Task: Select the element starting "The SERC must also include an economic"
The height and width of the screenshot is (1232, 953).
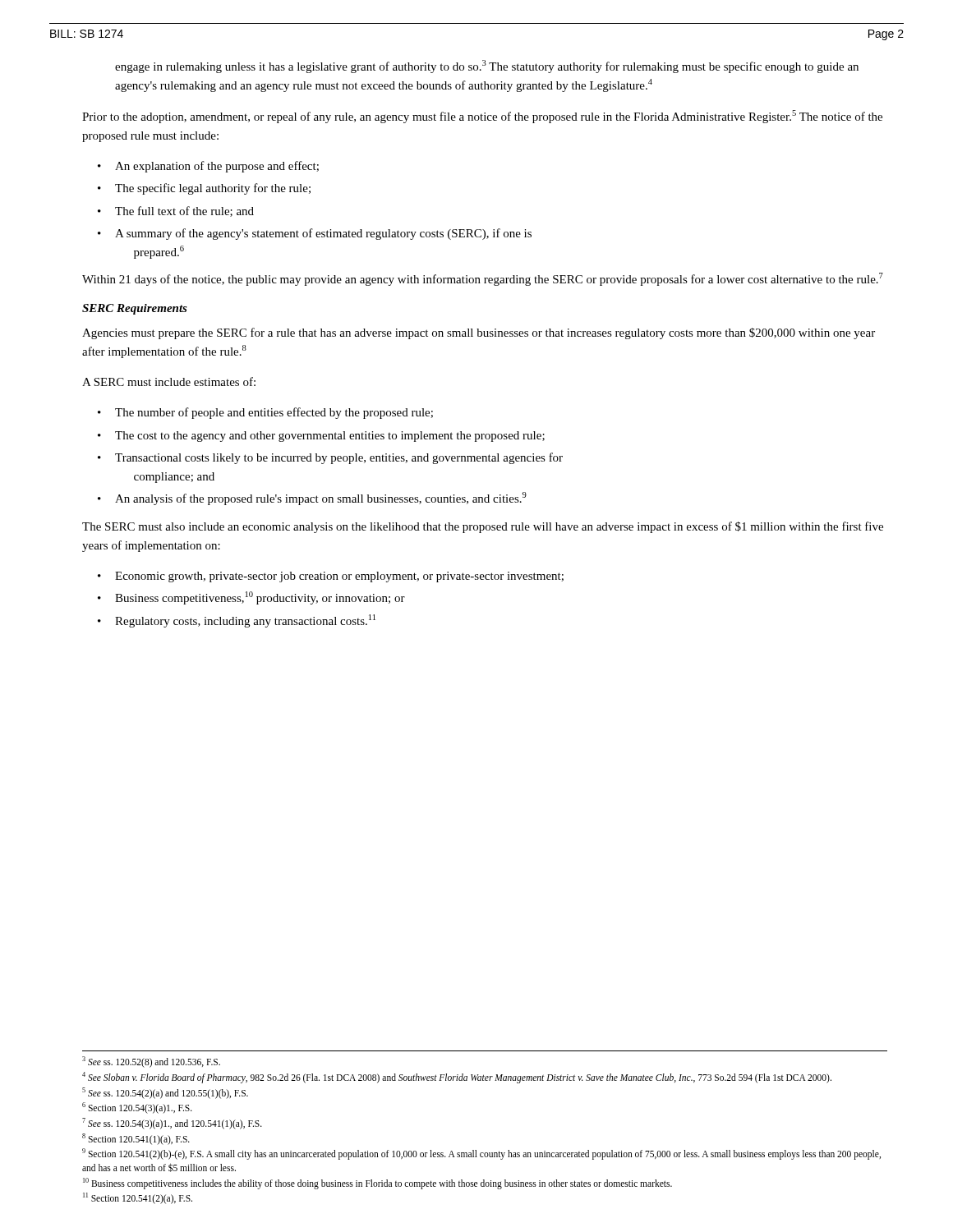Action: (483, 536)
